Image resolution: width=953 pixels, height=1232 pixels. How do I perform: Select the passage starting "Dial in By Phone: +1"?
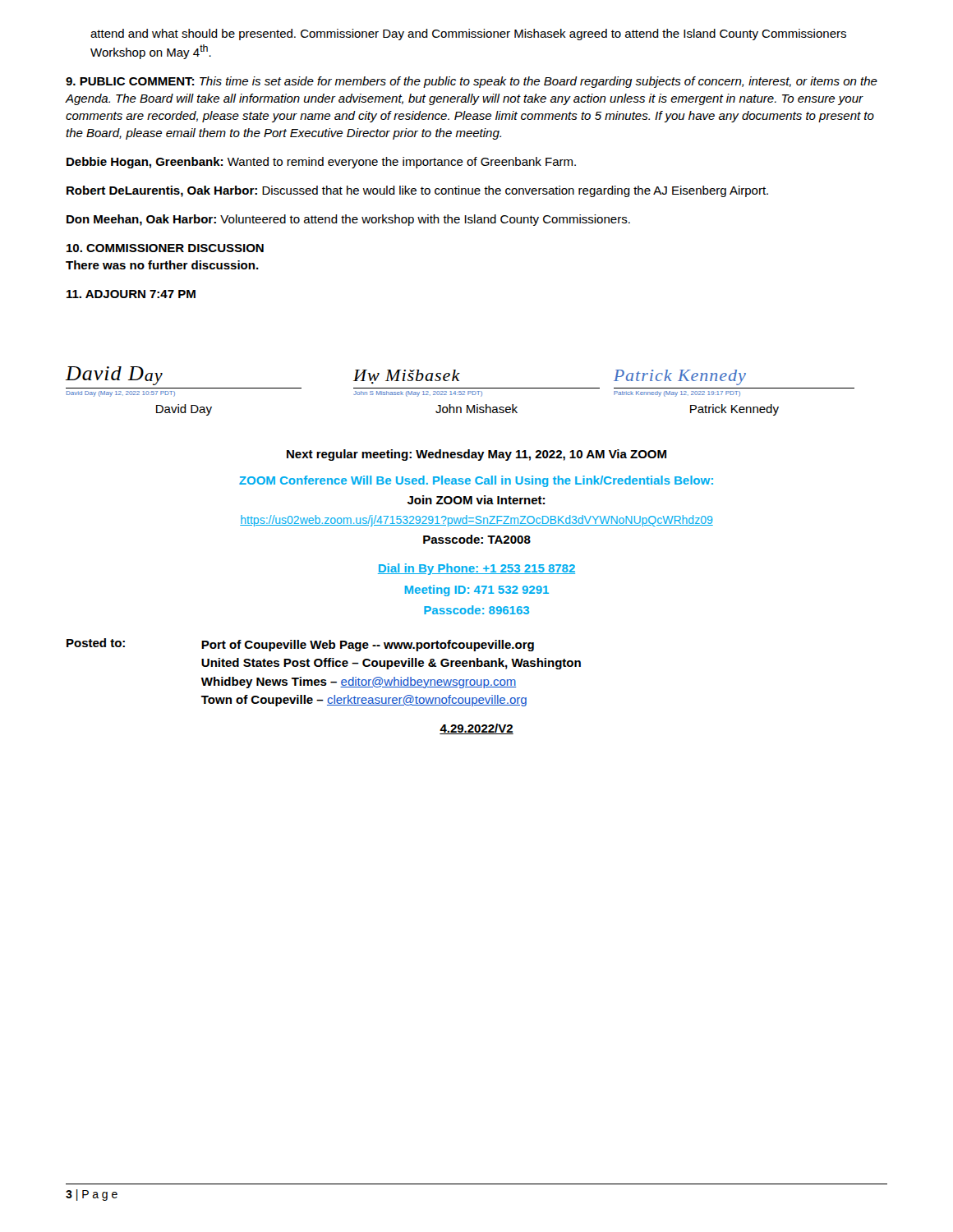[476, 589]
